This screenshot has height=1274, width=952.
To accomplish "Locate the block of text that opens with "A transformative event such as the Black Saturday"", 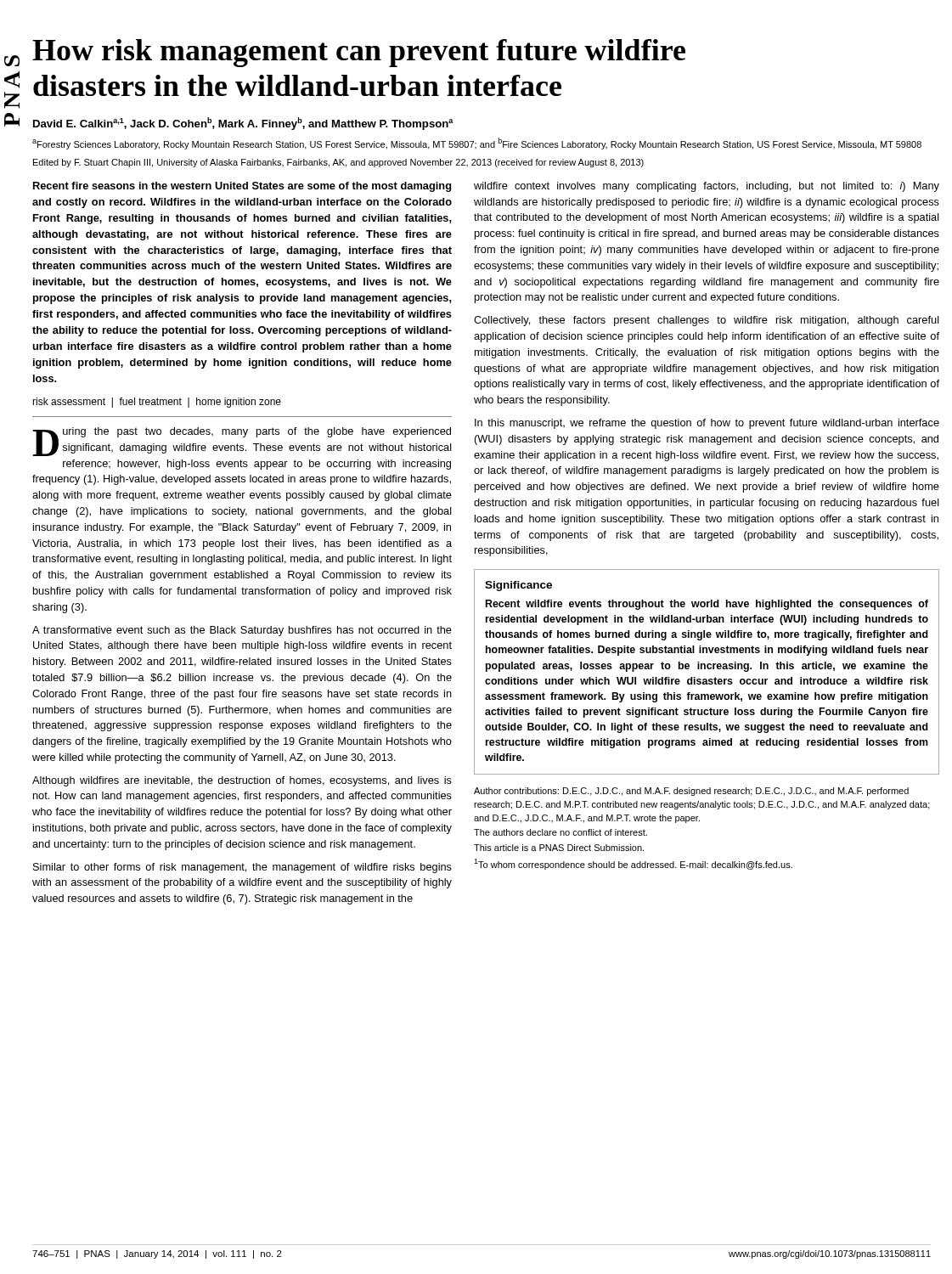I will pyautogui.click(x=242, y=693).
